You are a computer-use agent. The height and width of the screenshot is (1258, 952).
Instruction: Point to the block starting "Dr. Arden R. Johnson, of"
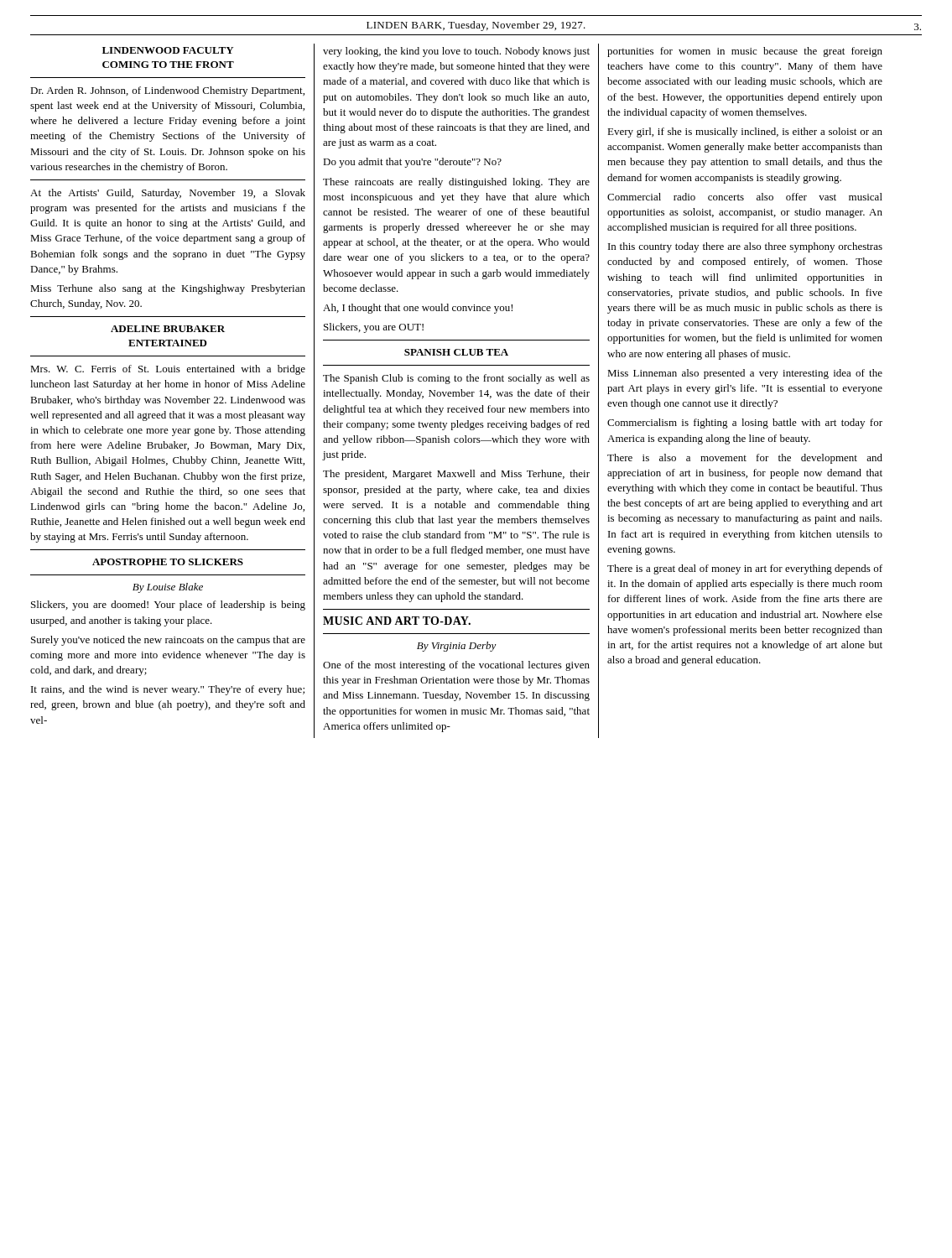click(168, 129)
